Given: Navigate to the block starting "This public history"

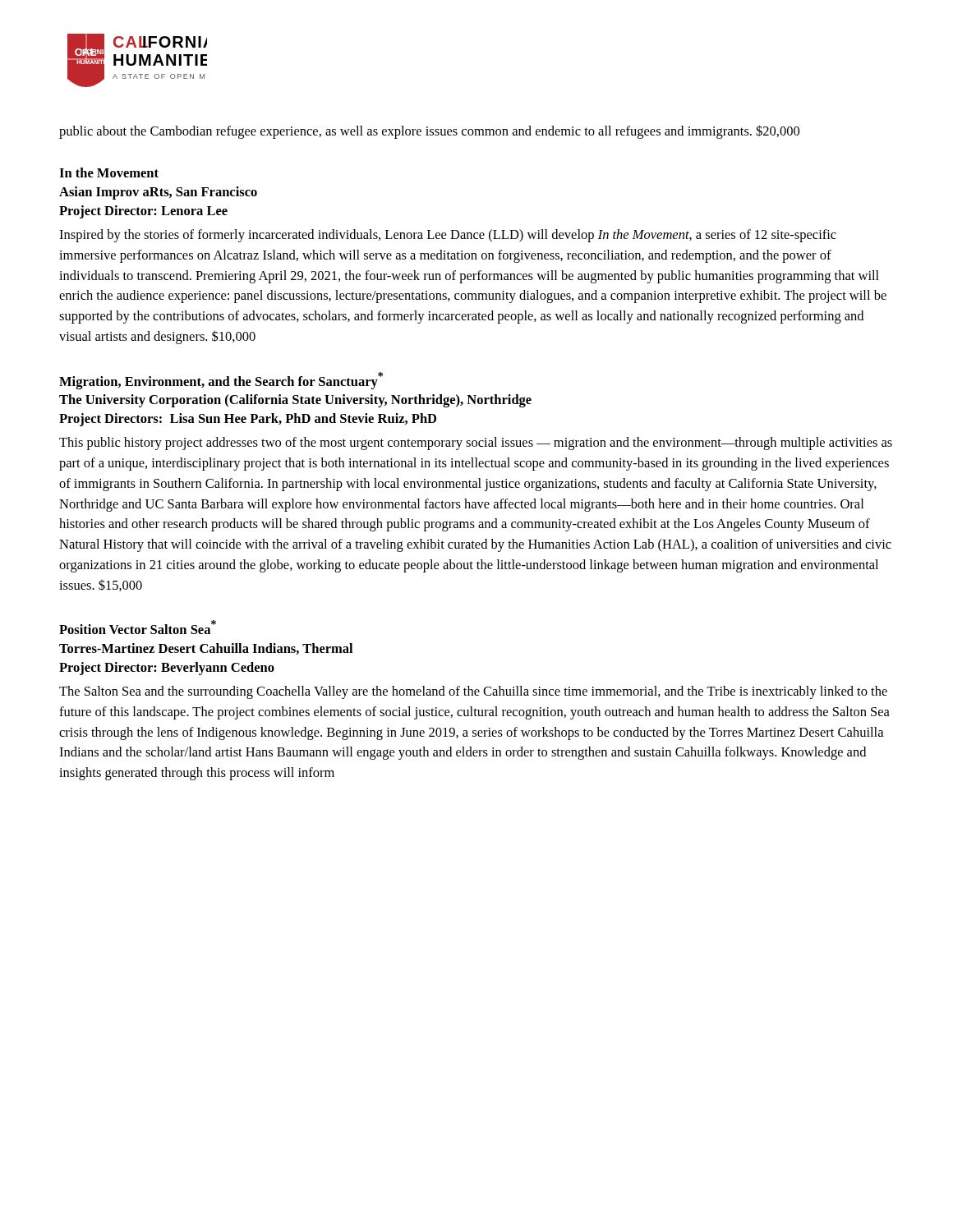Looking at the screenshot, I should click(476, 514).
